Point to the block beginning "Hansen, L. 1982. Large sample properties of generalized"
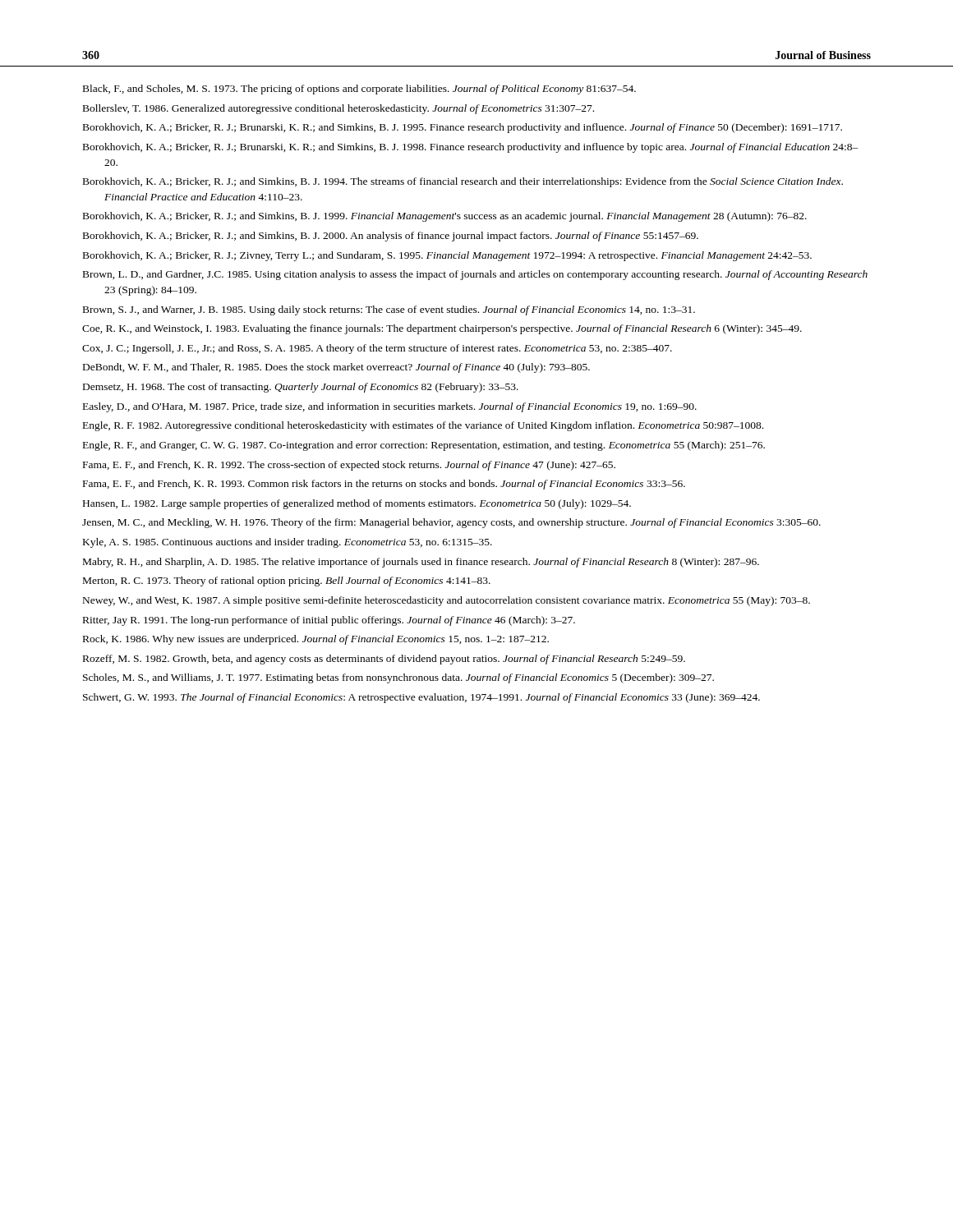The image size is (953, 1232). tap(476, 504)
